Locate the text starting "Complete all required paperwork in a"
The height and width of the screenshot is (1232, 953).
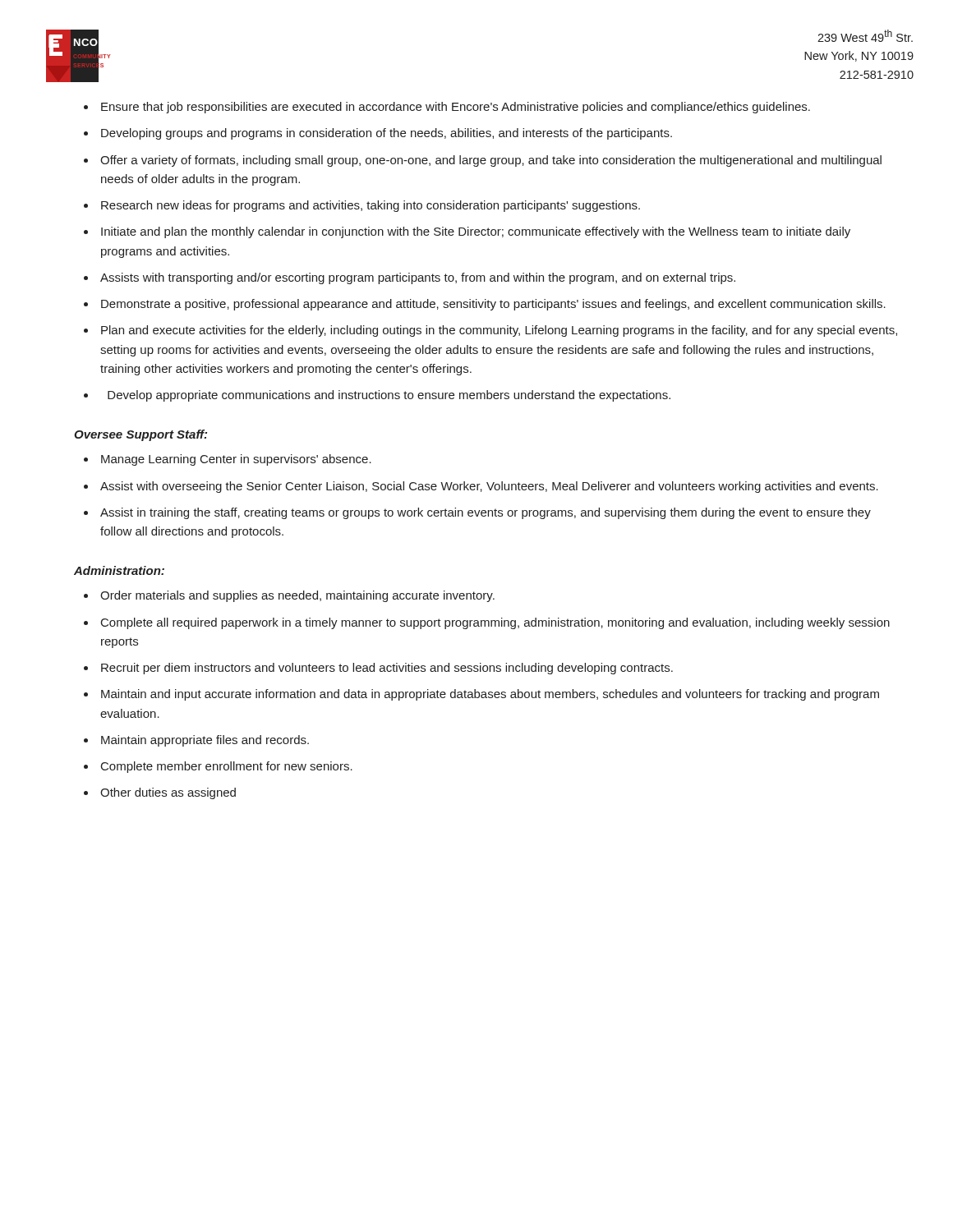(x=495, y=631)
